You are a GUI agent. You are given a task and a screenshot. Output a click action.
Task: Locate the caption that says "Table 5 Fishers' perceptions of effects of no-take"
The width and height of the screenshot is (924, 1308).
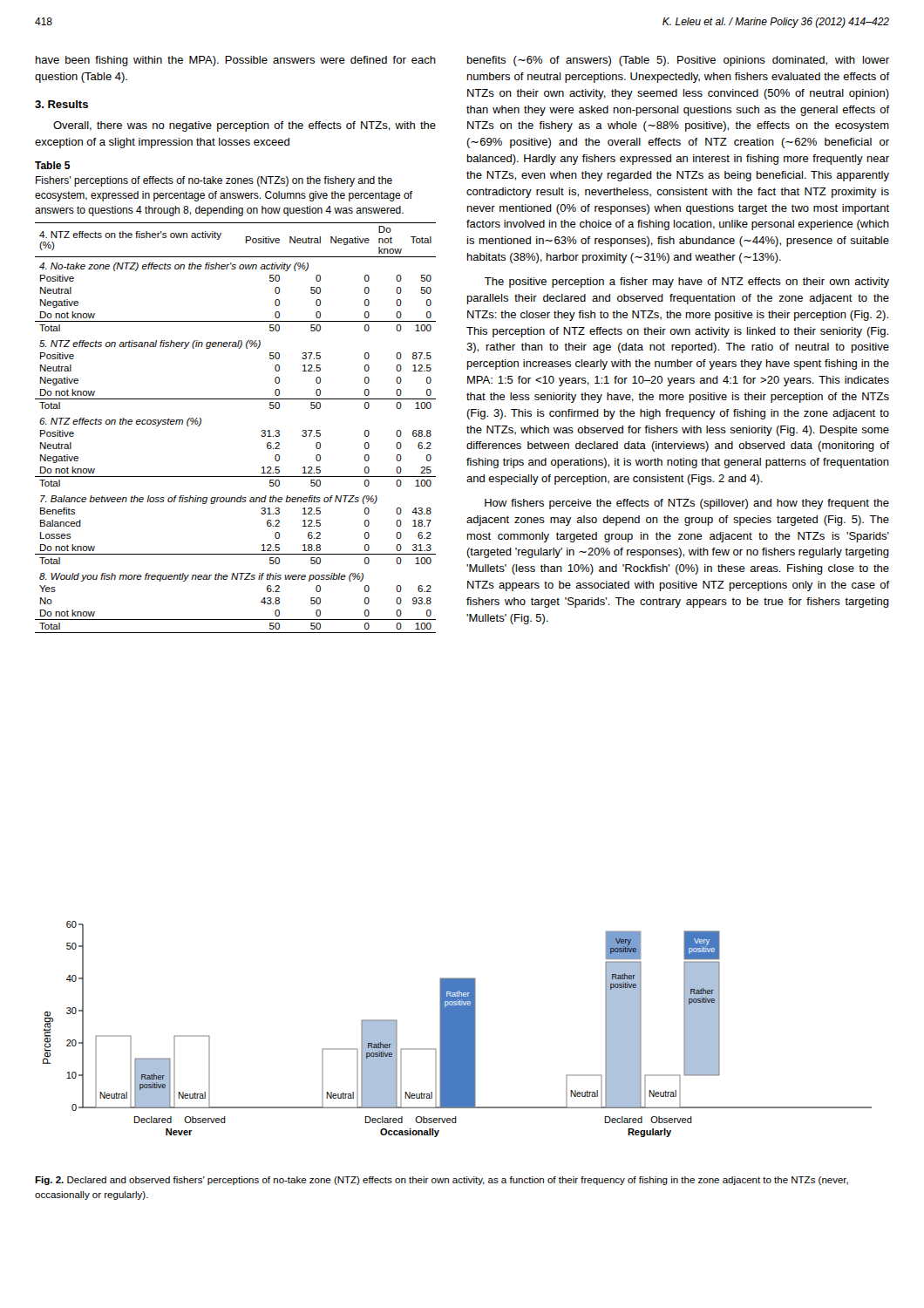(x=224, y=188)
